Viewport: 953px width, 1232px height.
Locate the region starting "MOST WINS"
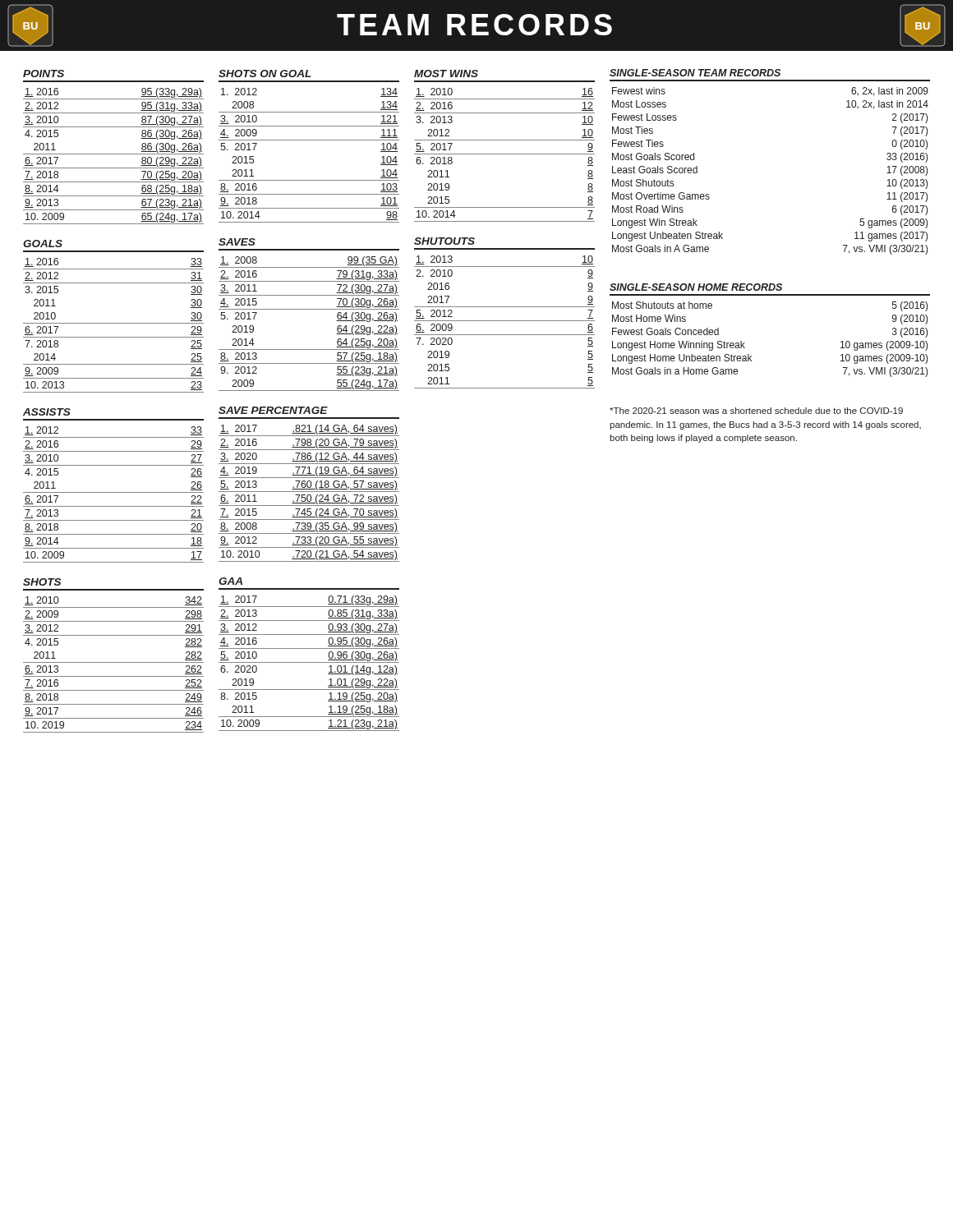pyautogui.click(x=446, y=74)
